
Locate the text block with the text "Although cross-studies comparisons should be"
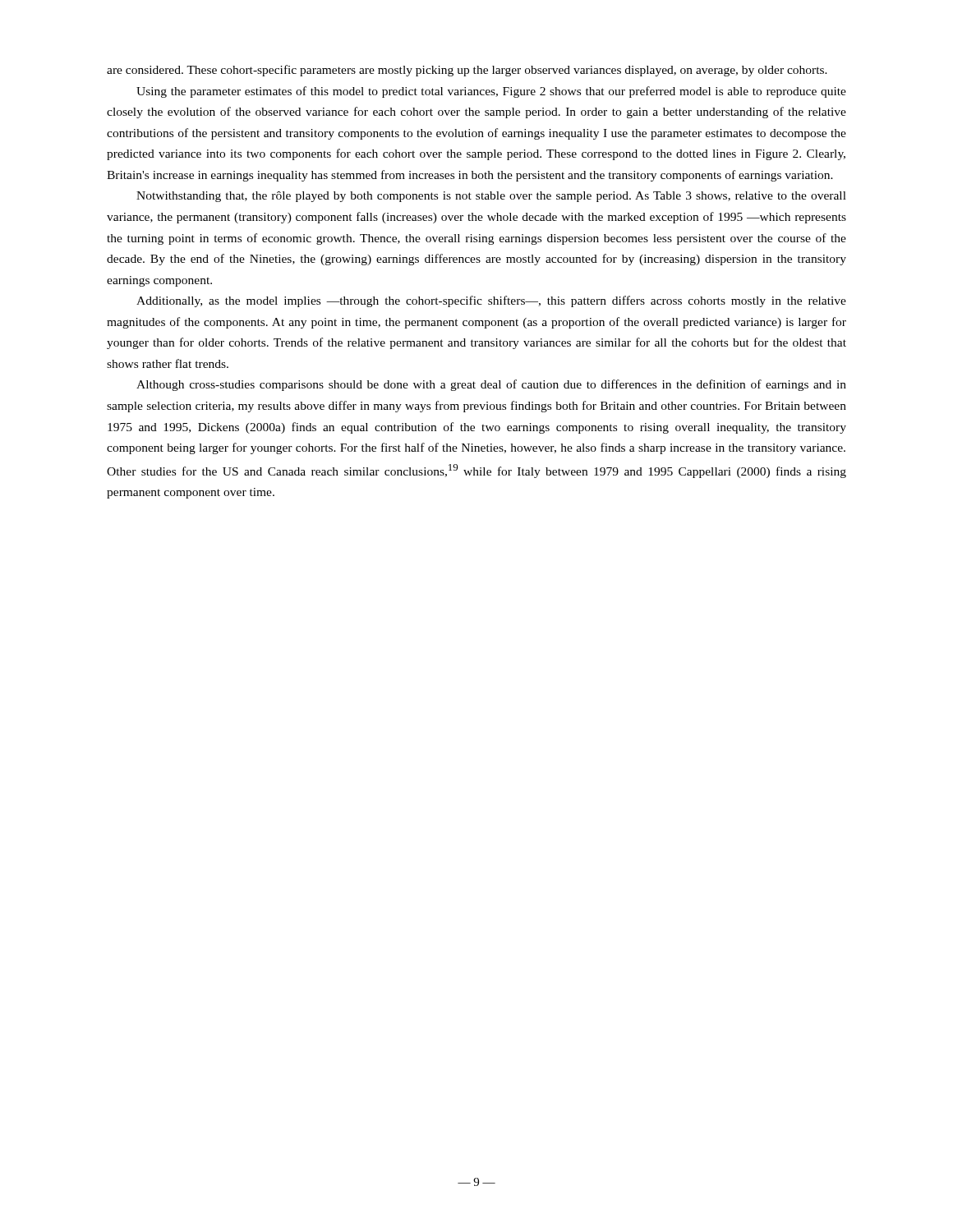(476, 438)
